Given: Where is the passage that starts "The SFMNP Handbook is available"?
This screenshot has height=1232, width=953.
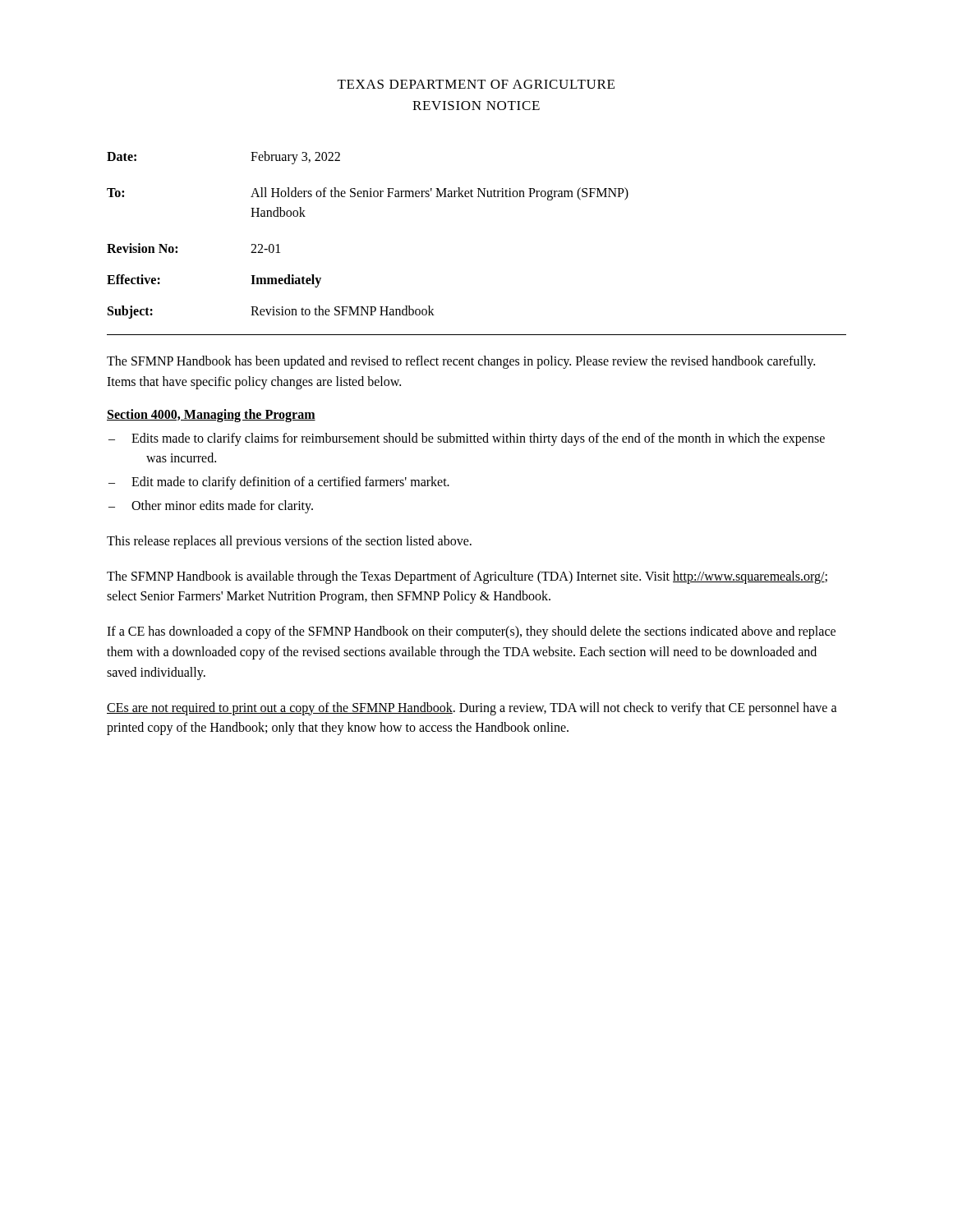Looking at the screenshot, I should (x=467, y=586).
